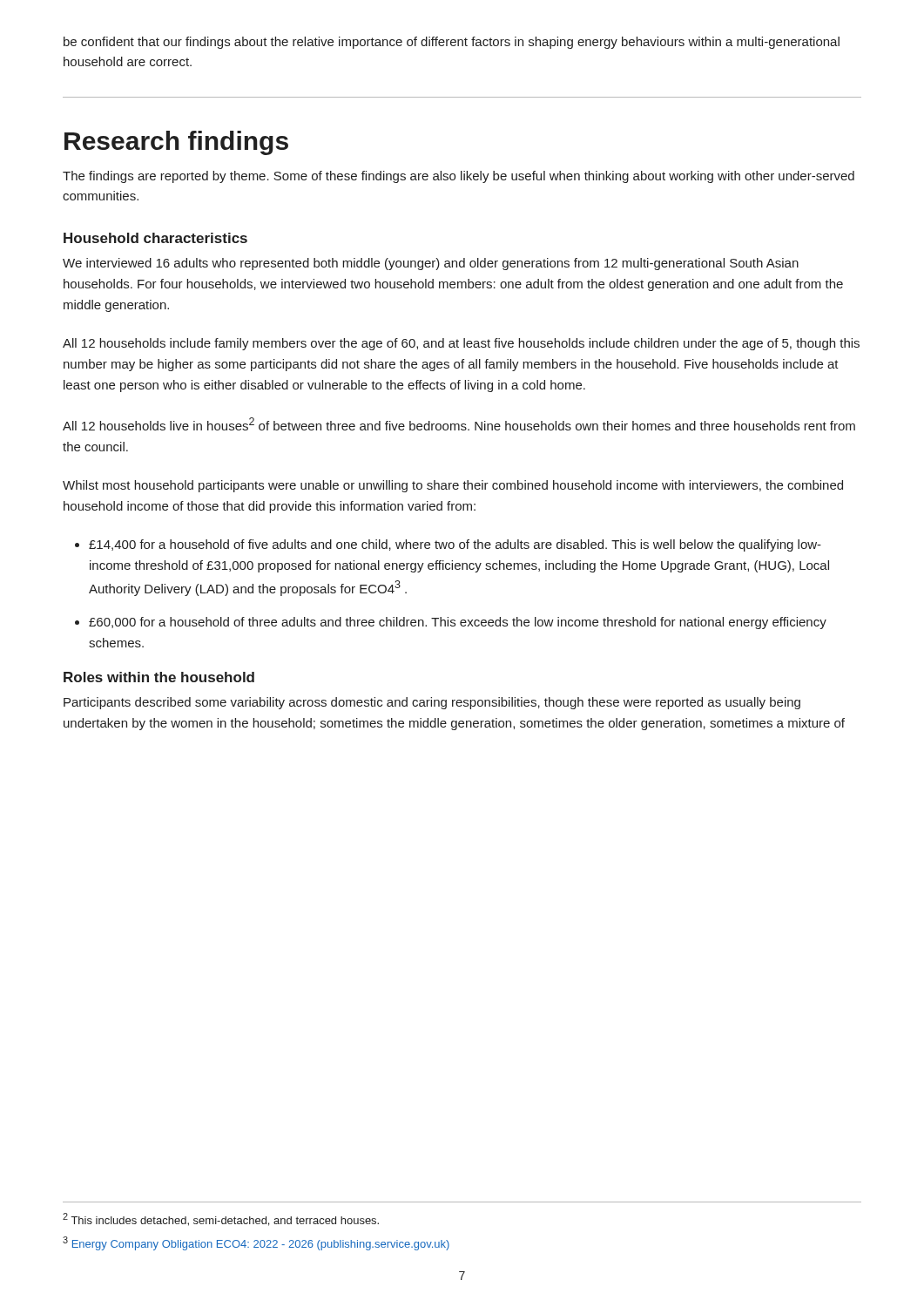Locate the block of text that opens with "We interviewed 16 adults who represented both middle"
The image size is (924, 1307).
pyautogui.click(x=453, y=284)
